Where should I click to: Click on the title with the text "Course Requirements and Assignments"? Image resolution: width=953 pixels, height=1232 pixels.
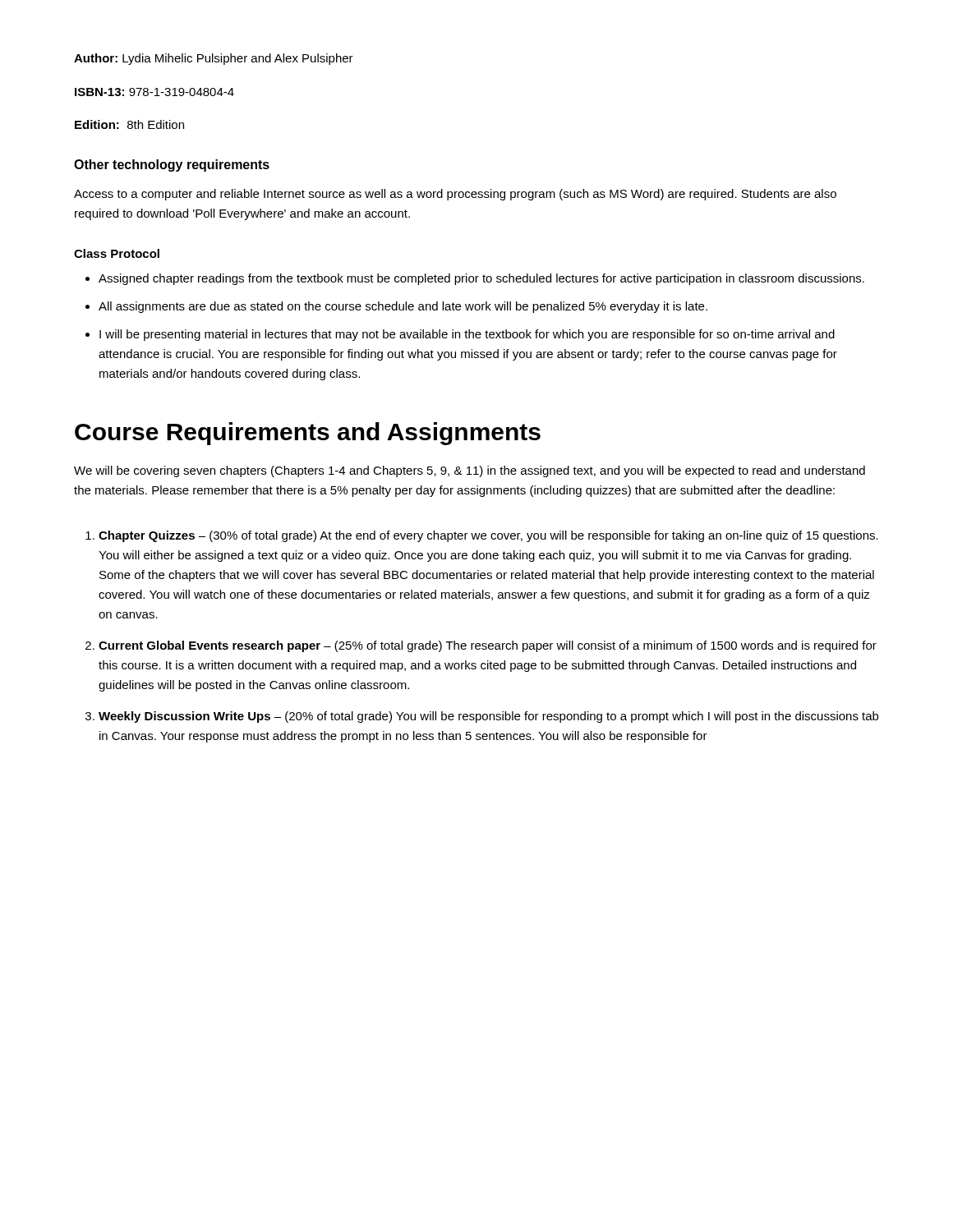(308, 431)
